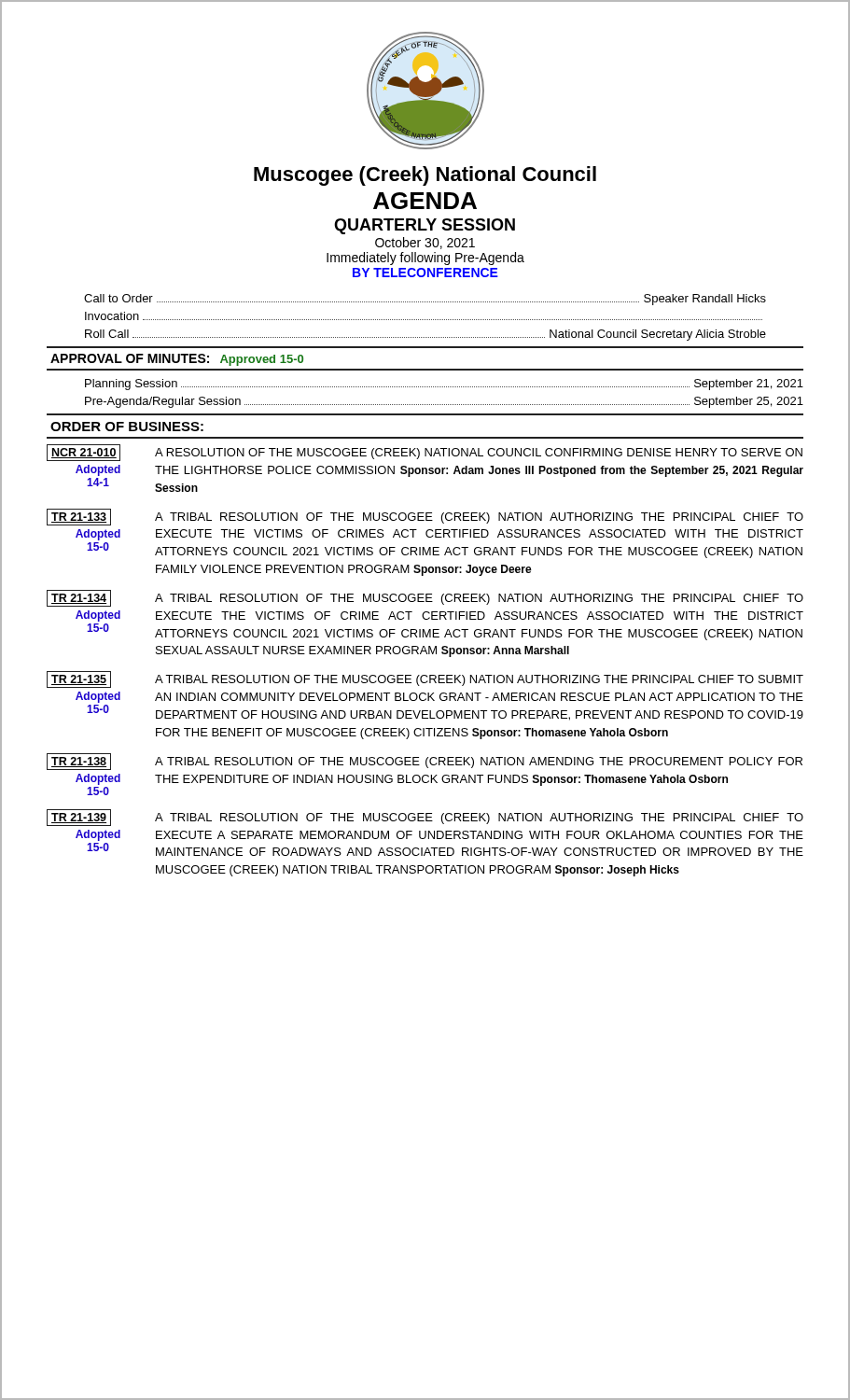
Task: Click on the logo
Action: click(425, 92)
